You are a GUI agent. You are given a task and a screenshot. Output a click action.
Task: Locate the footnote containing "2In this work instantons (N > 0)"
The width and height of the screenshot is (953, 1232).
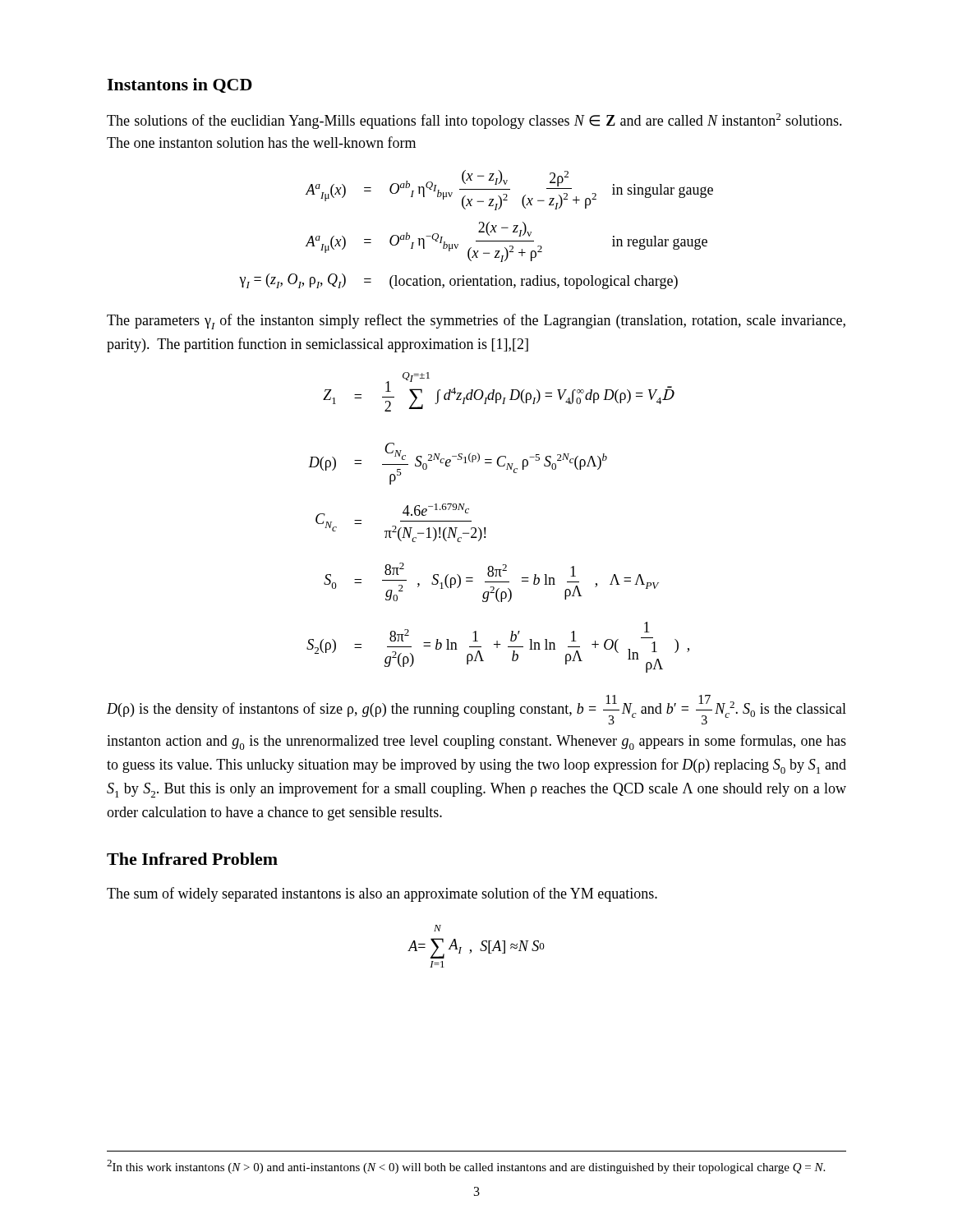point(466,1165)
